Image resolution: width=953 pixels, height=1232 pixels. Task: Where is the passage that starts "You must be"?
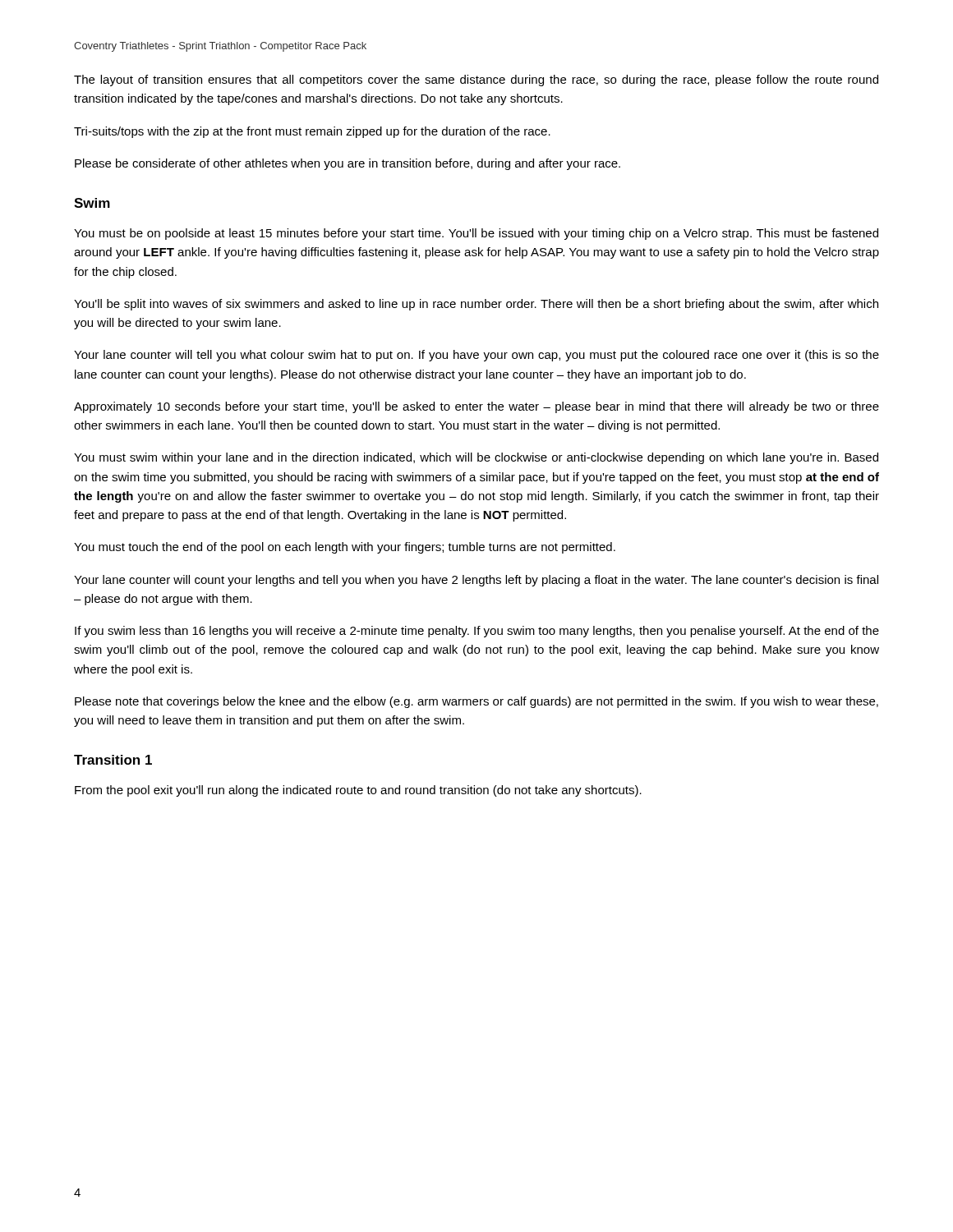coord(476,252)
